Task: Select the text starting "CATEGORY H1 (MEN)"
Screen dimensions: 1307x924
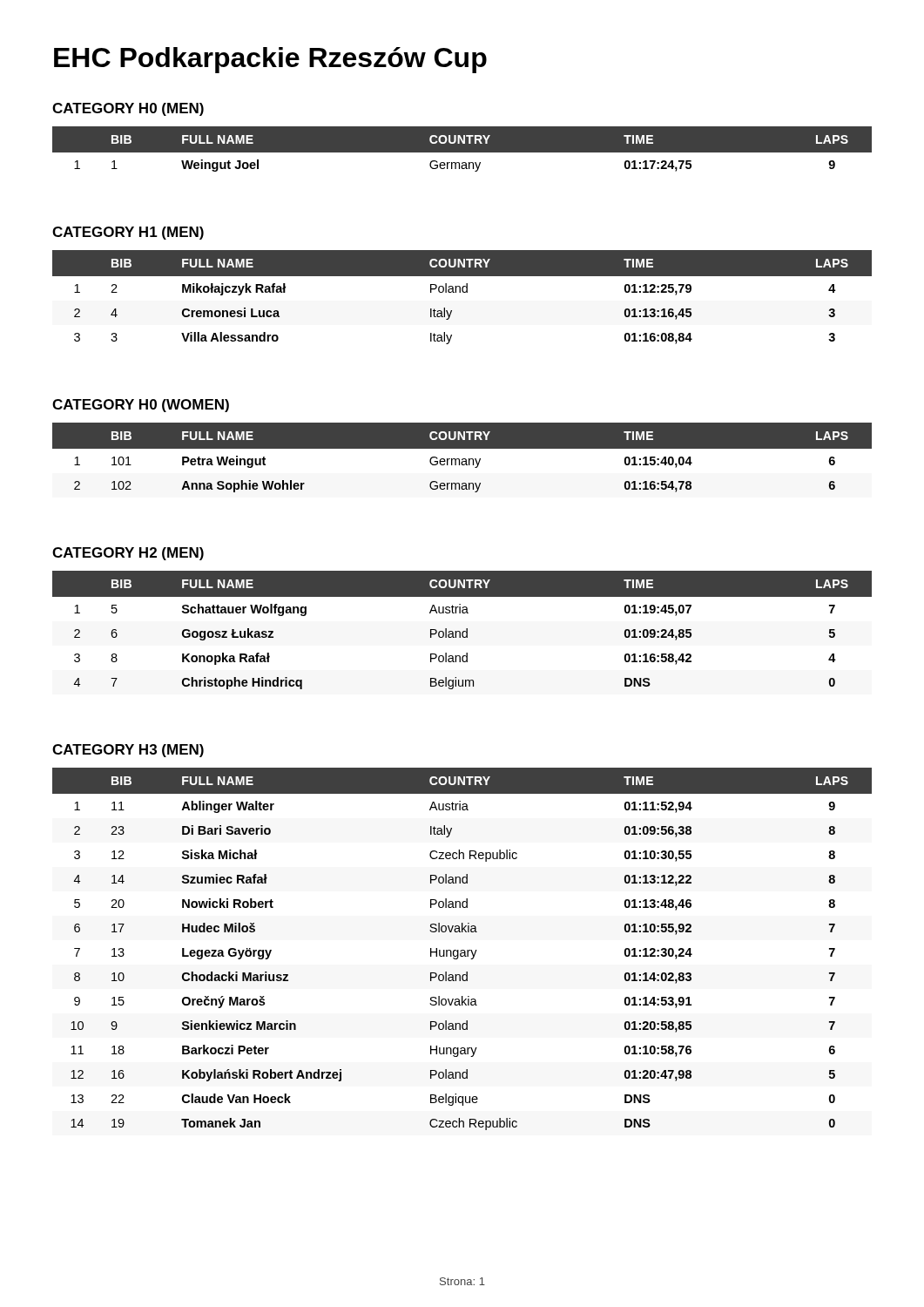Action: point(128,232)
